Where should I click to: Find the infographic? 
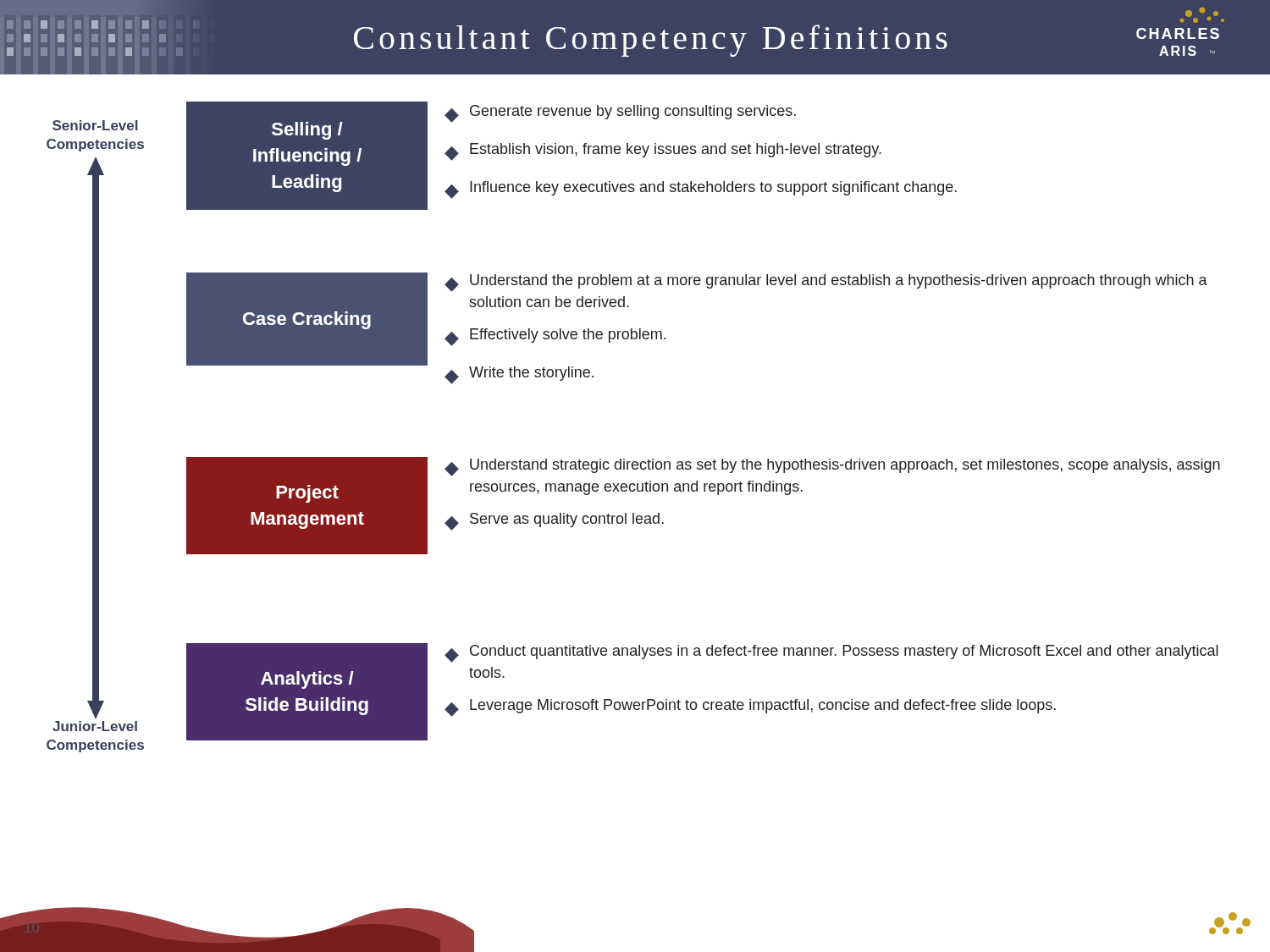point(96,438)
